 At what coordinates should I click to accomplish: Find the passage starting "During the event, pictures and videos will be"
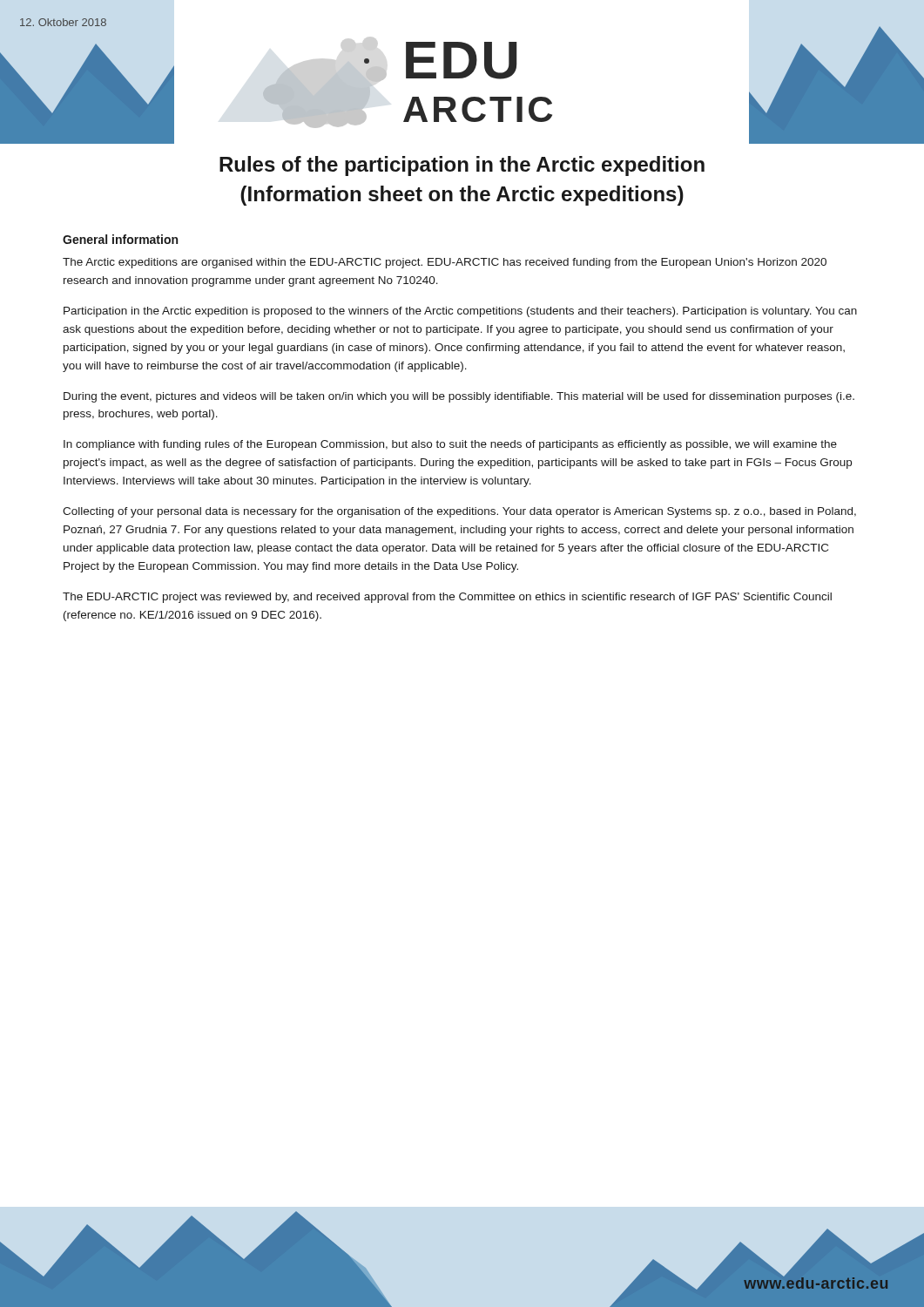click(x=459, y=405)
